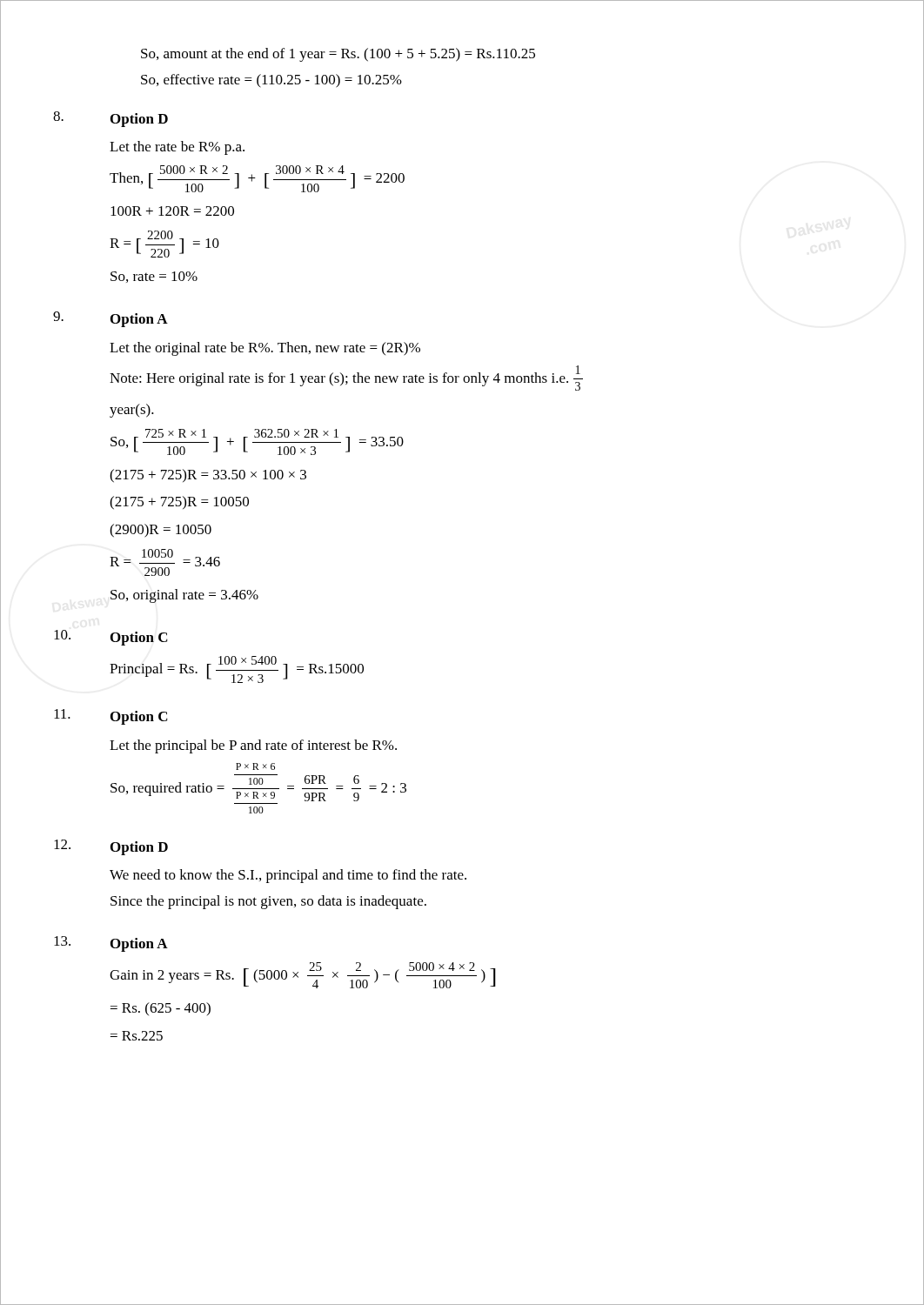Point to the passage starting "So, original rate = 3.46%"

[x=184, y=595]
